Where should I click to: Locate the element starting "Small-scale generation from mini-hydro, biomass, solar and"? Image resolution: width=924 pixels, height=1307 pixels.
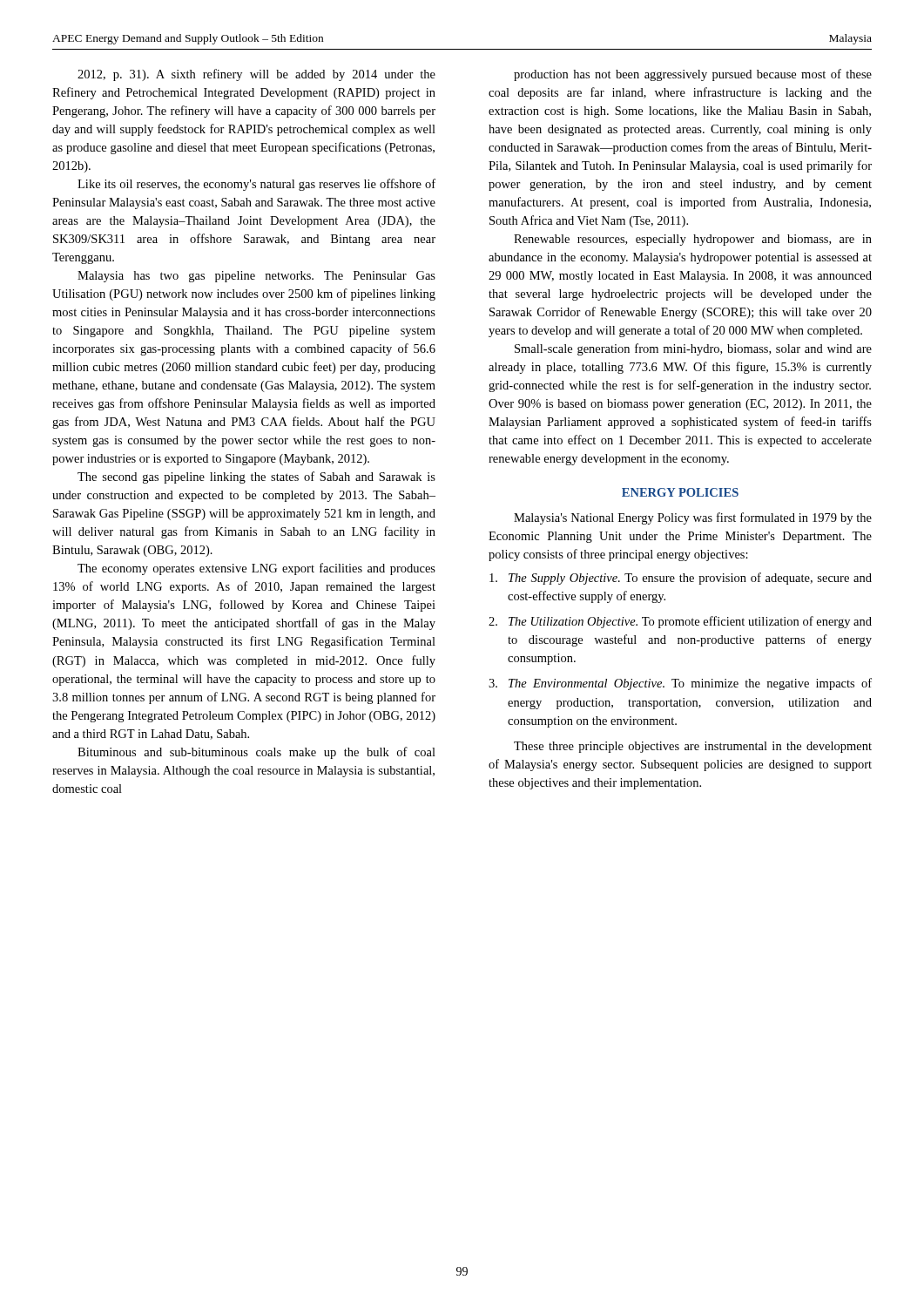(x=680, y=404)
